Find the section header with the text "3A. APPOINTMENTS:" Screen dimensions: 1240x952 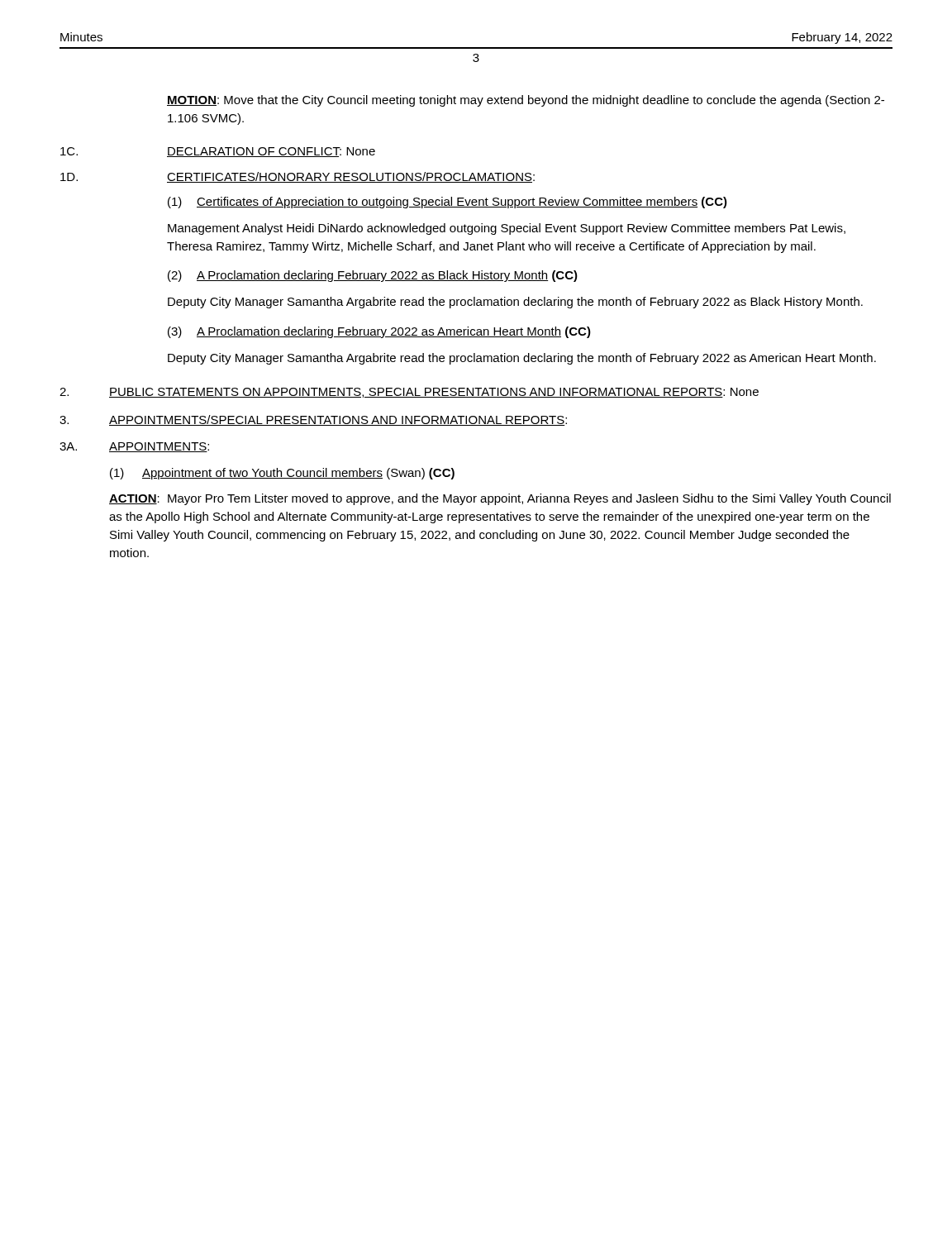134,447
